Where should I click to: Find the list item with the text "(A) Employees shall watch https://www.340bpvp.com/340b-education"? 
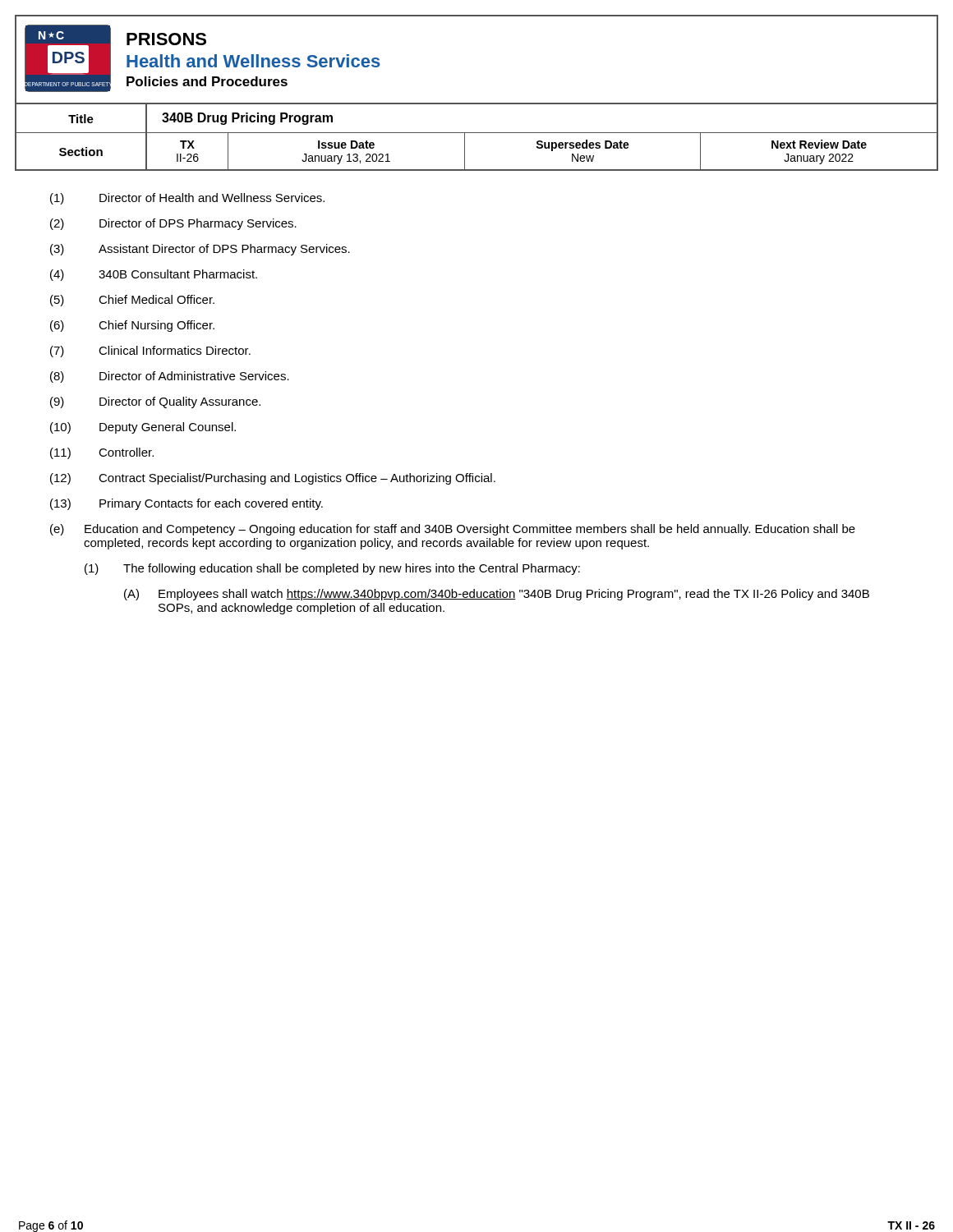(x=513, y=600)
